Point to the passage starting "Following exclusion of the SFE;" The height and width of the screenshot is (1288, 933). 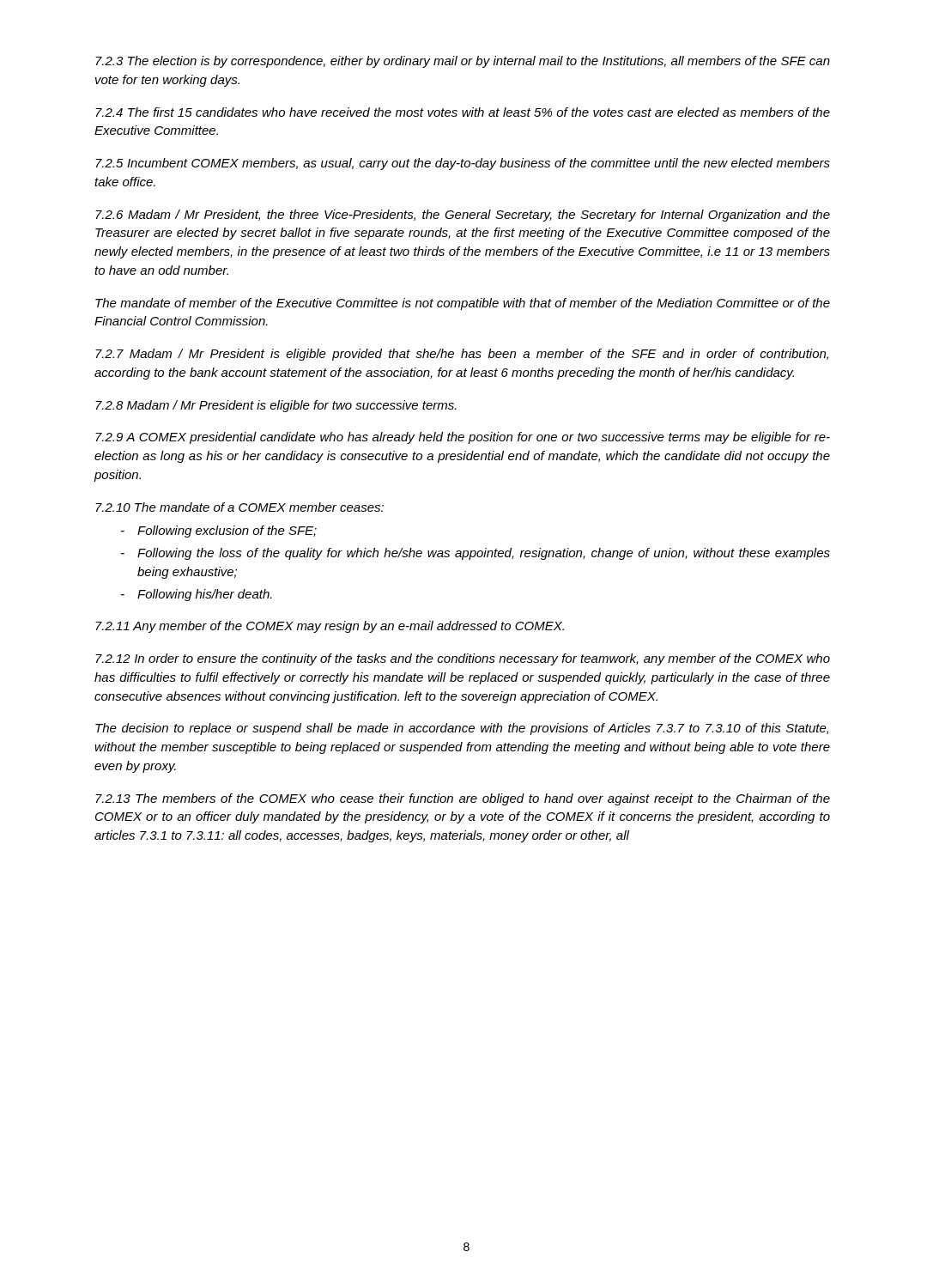[x=227, y=530]
